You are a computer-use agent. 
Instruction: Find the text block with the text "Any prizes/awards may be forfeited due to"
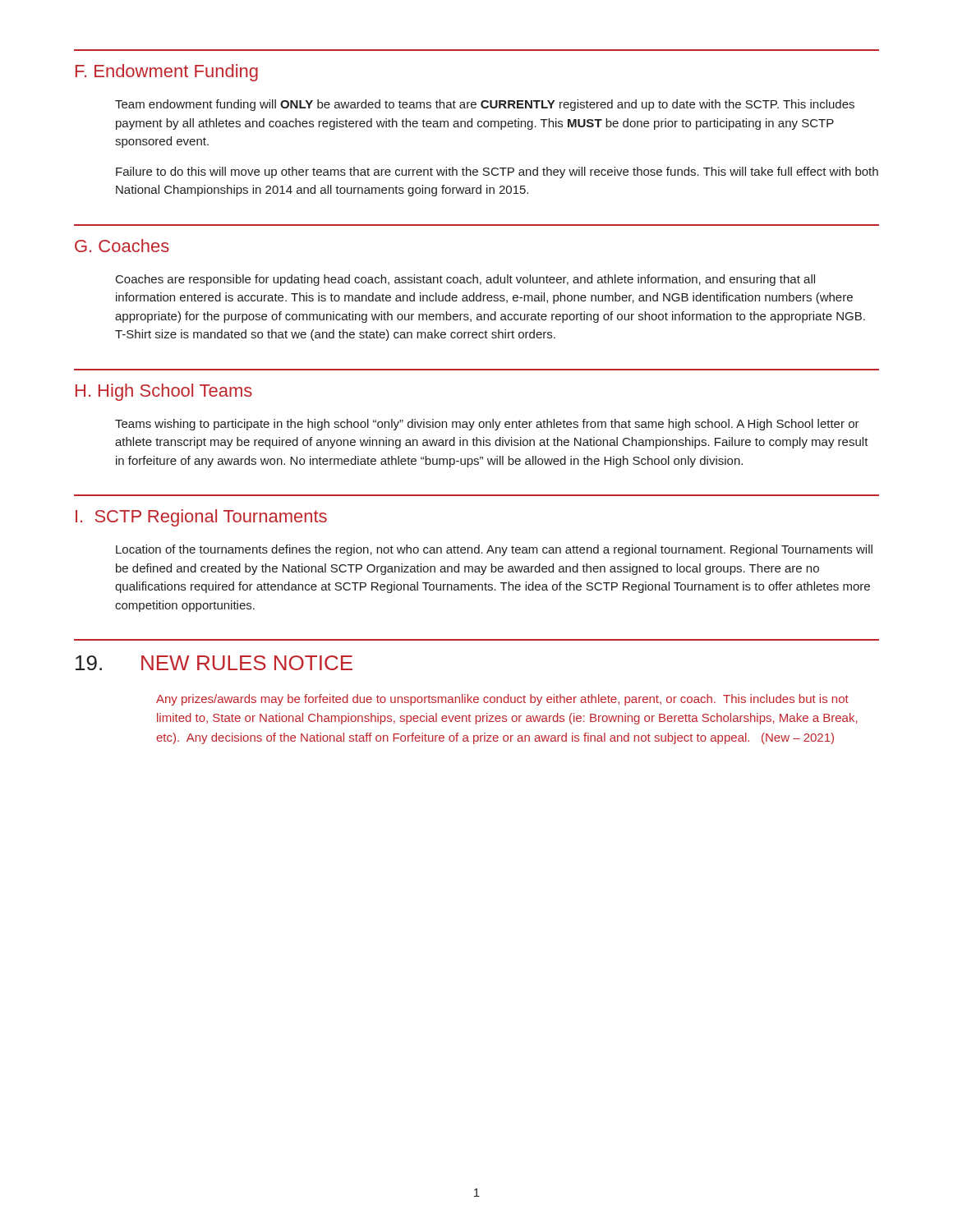tap(507, 718)
